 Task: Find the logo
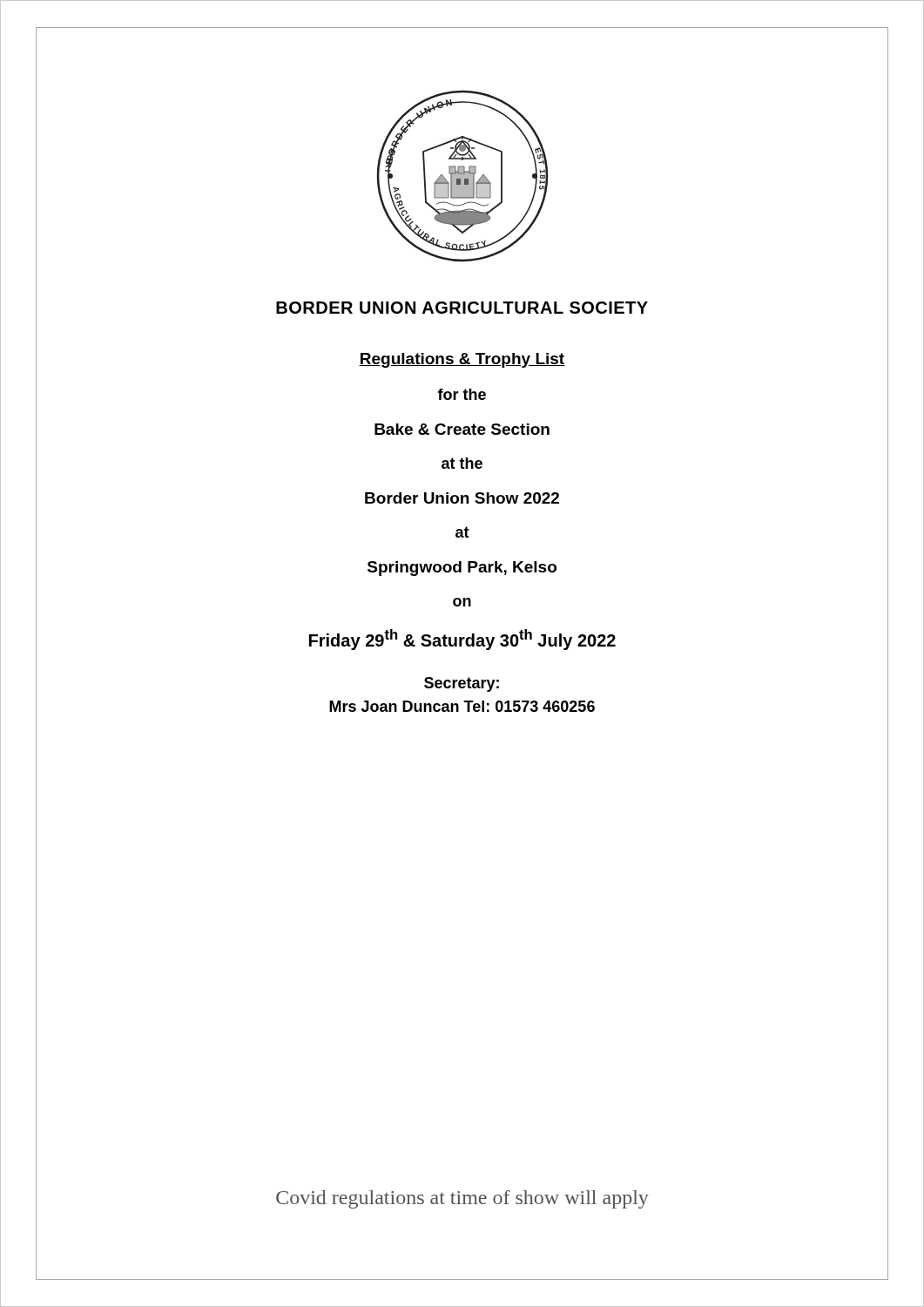[462, 176]
